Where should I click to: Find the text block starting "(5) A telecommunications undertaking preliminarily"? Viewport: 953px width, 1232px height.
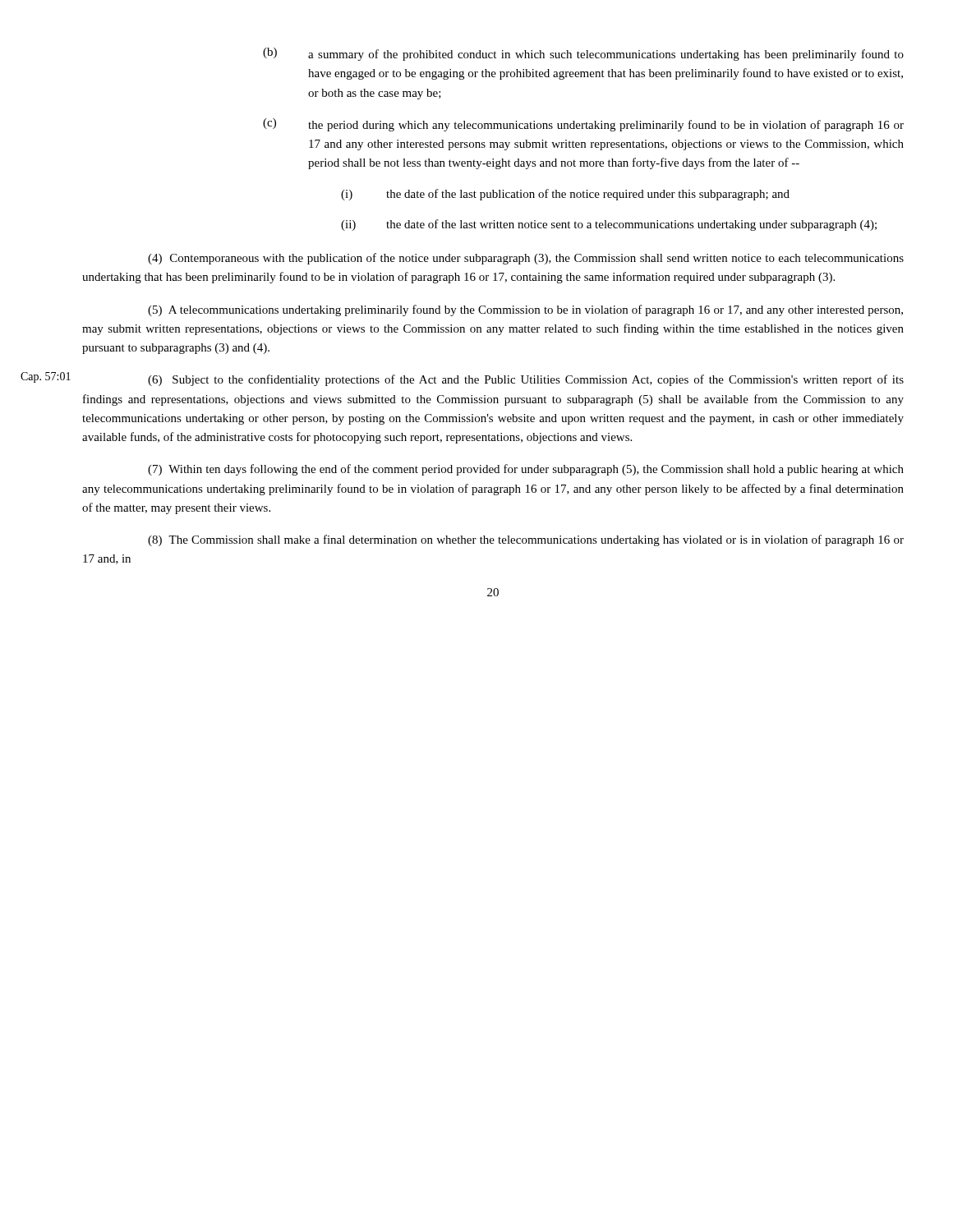coord(493,329)
